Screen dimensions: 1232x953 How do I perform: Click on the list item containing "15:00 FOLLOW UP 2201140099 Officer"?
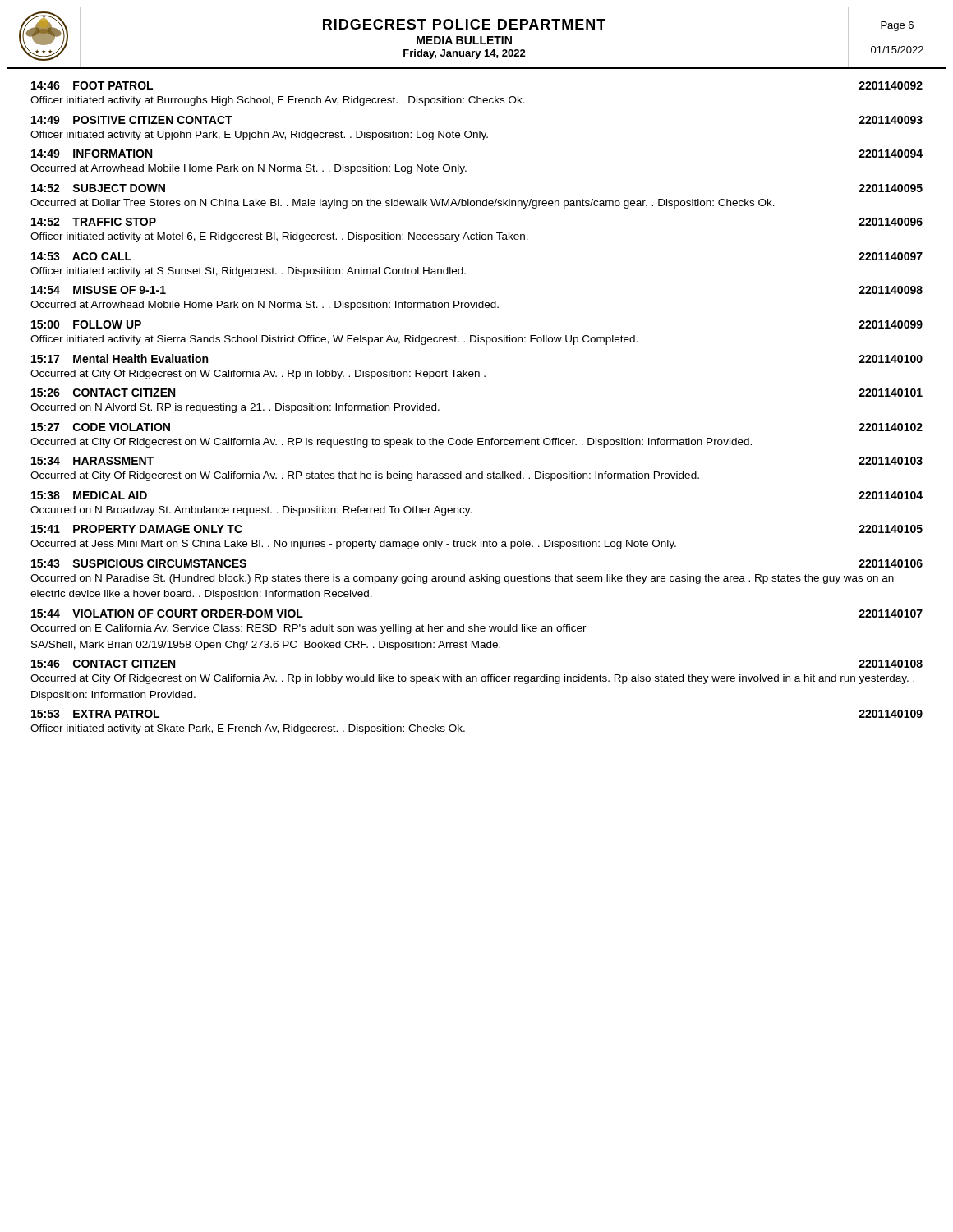476,332
